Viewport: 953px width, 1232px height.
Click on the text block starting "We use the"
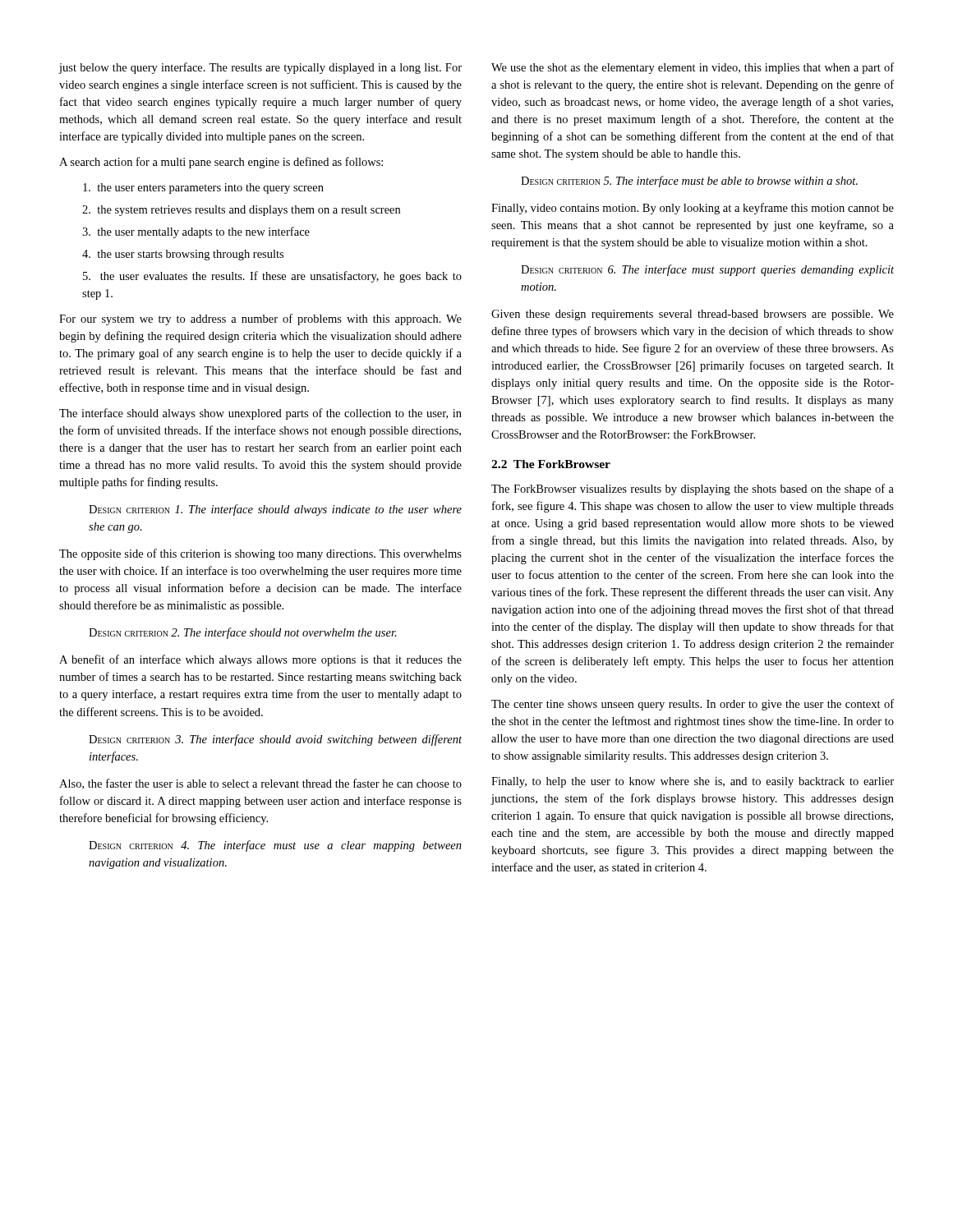click(693, 111)
